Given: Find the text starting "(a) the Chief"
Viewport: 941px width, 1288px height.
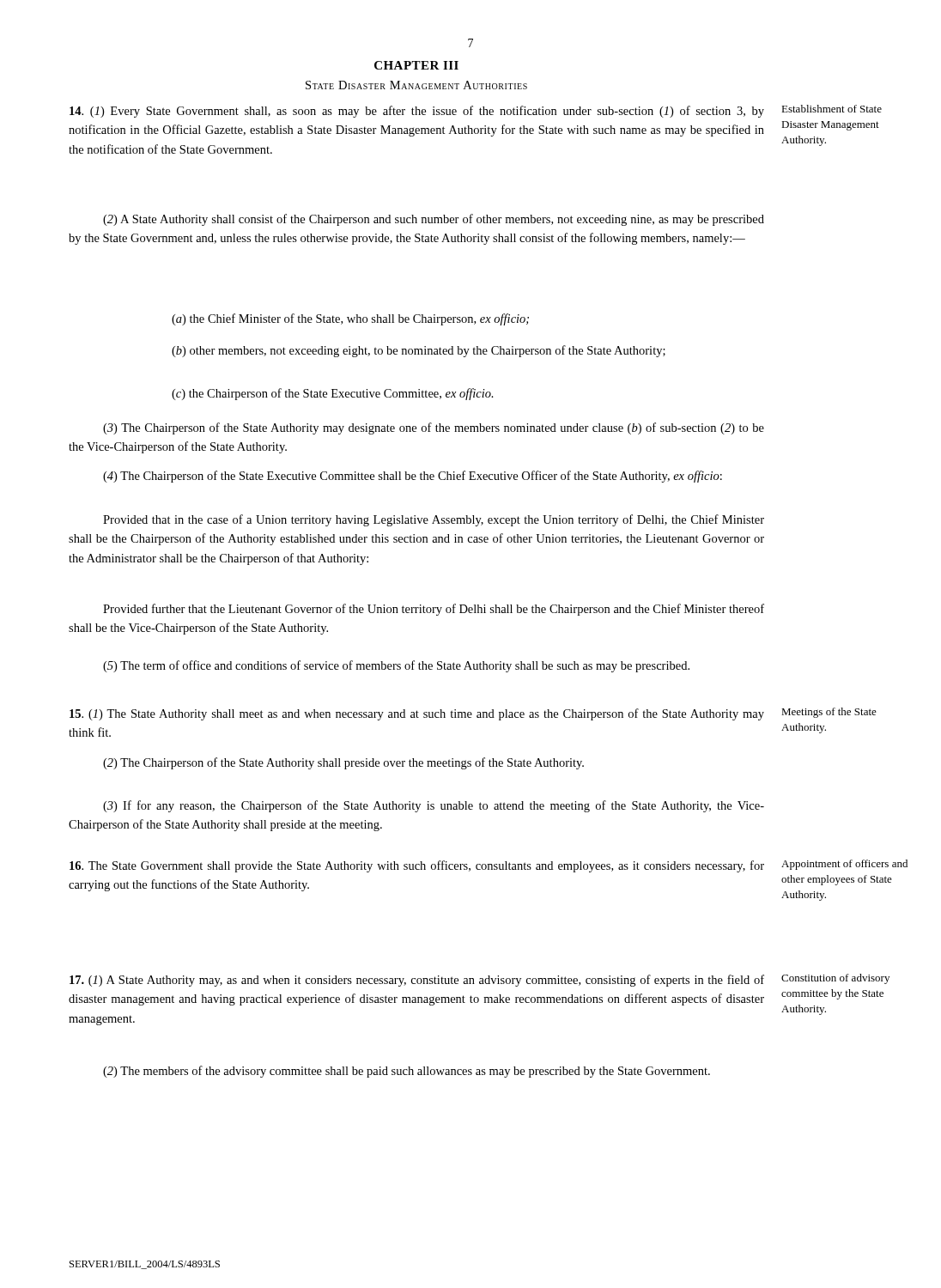Looking at the screenshot, I should 416,319.
